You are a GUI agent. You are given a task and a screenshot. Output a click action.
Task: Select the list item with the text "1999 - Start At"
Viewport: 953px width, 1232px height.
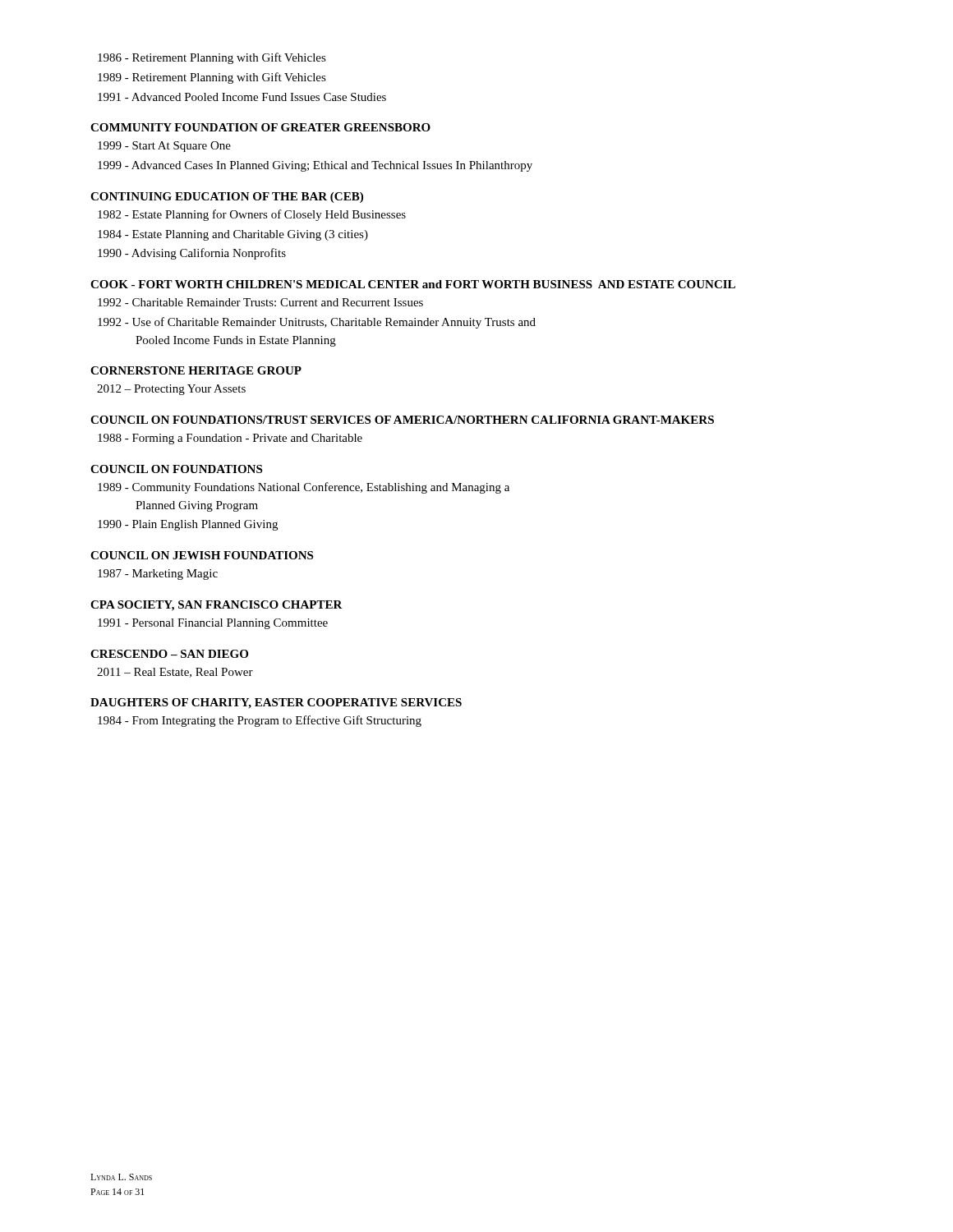[x=164, y=146]
